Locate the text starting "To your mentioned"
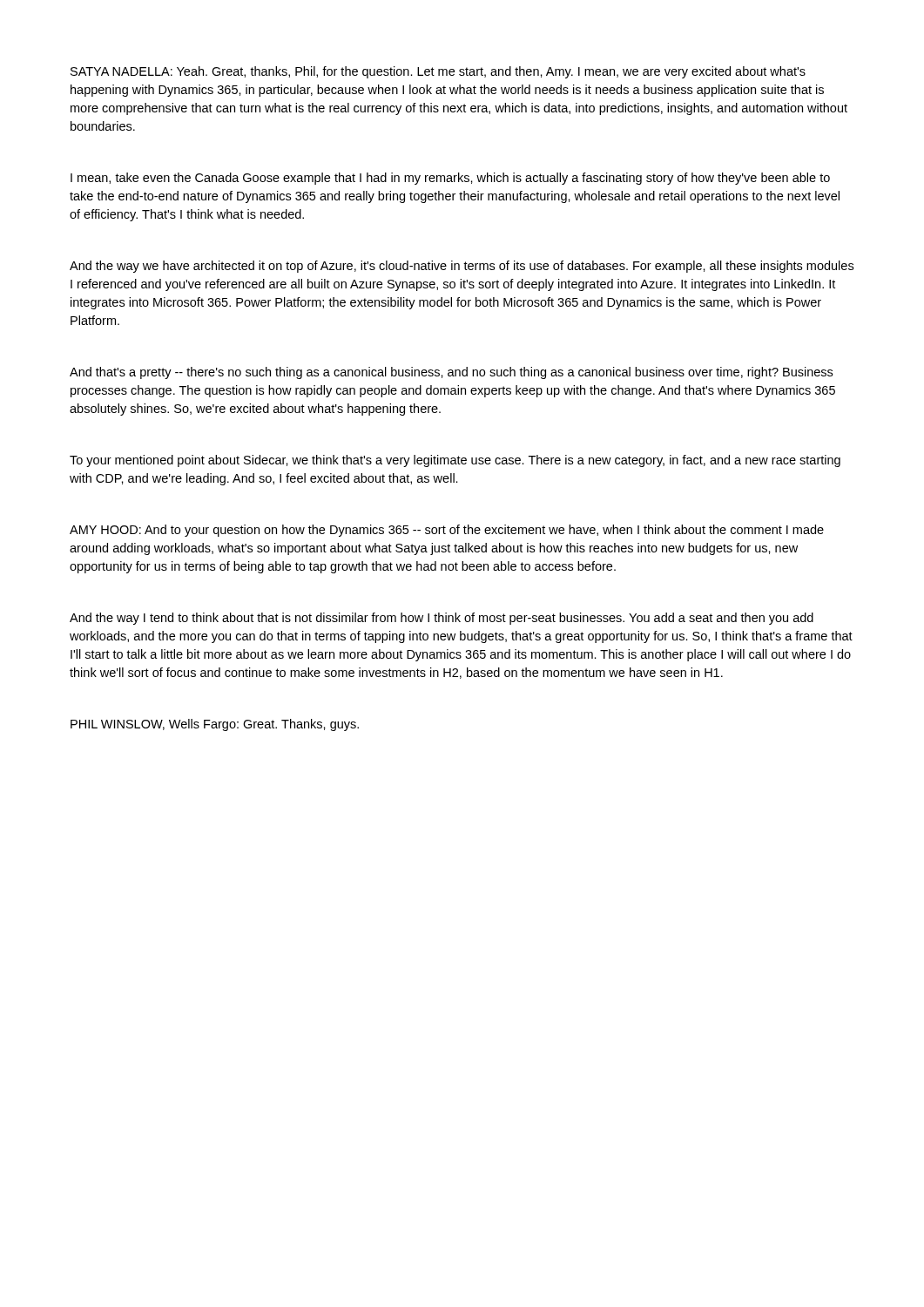This screenshot has width=924, height=1307. [x=455, y=469]
